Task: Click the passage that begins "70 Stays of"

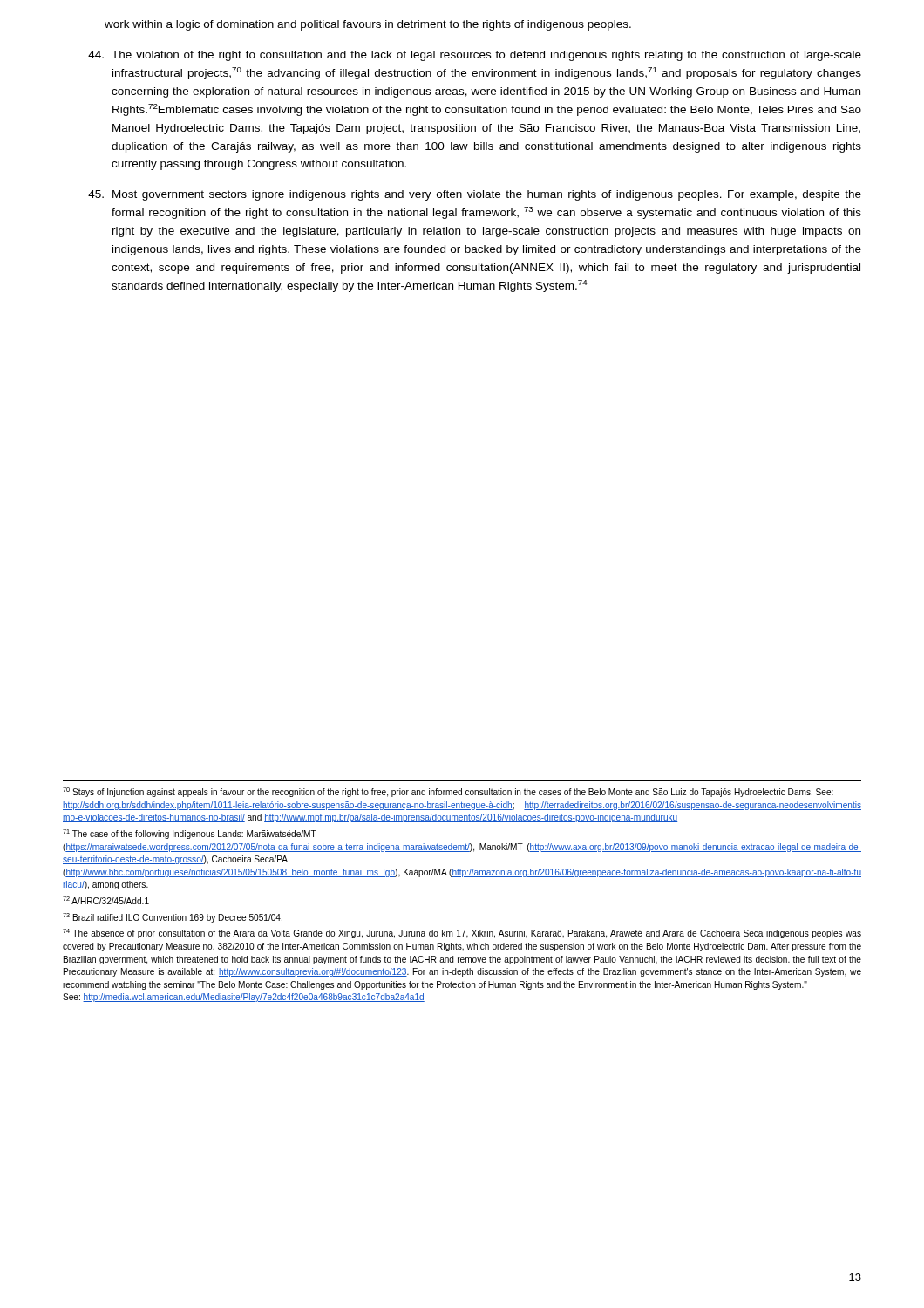Action: point(462,804)
